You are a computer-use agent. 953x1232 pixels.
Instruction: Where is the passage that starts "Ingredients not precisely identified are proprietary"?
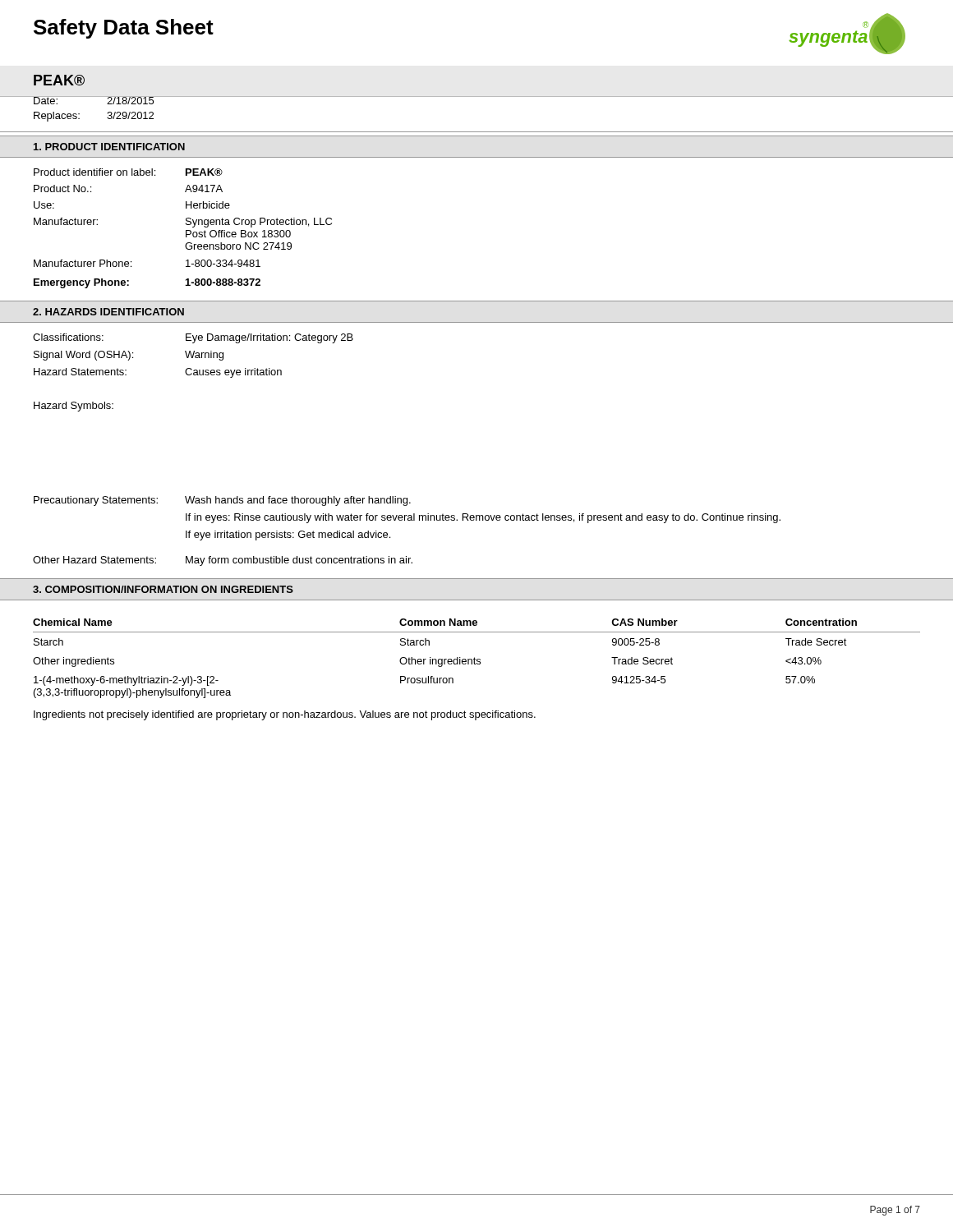[x=285, y=714]
